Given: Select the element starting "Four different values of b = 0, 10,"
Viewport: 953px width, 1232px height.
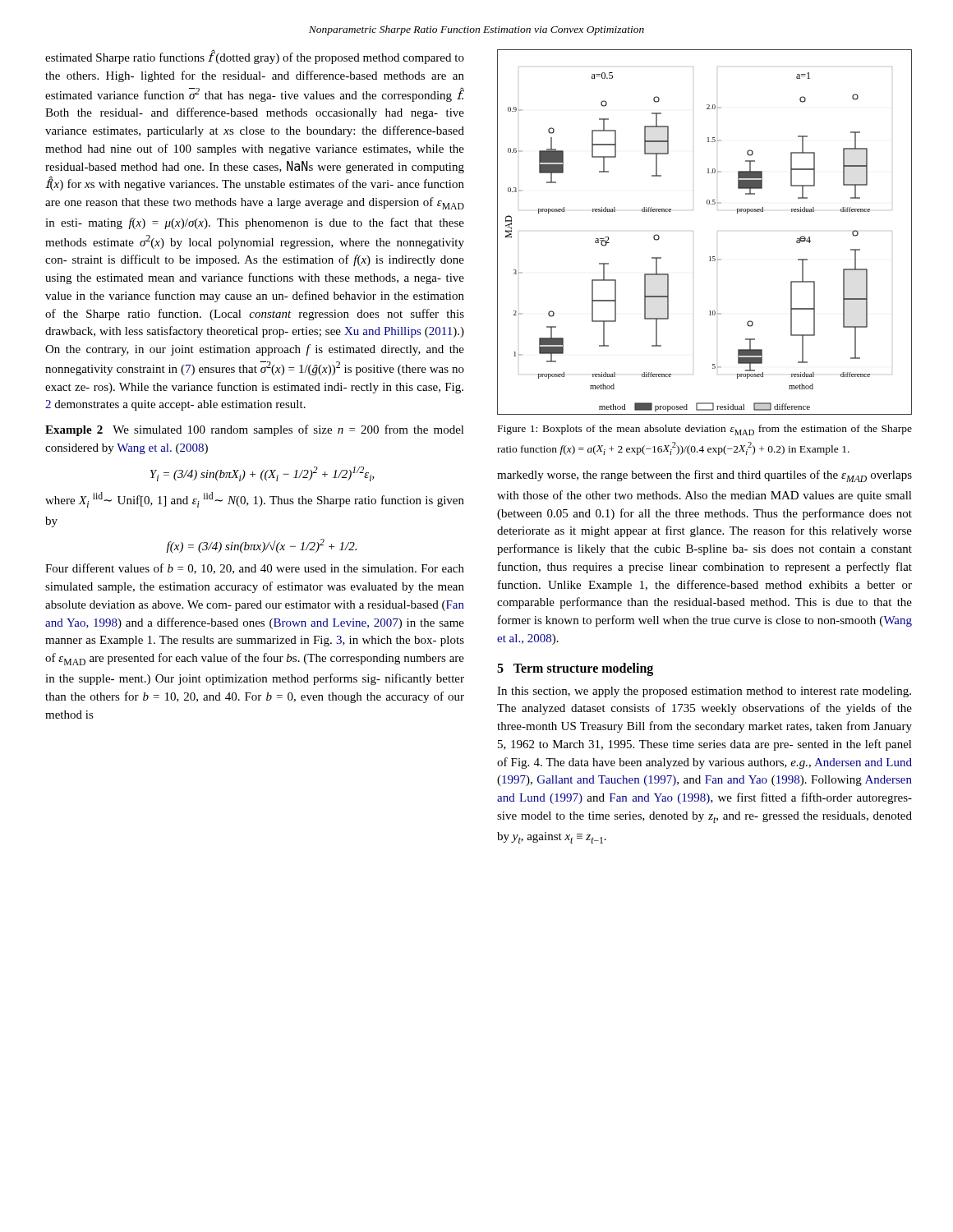Looking at the screenshot, I should coord(255,642).
